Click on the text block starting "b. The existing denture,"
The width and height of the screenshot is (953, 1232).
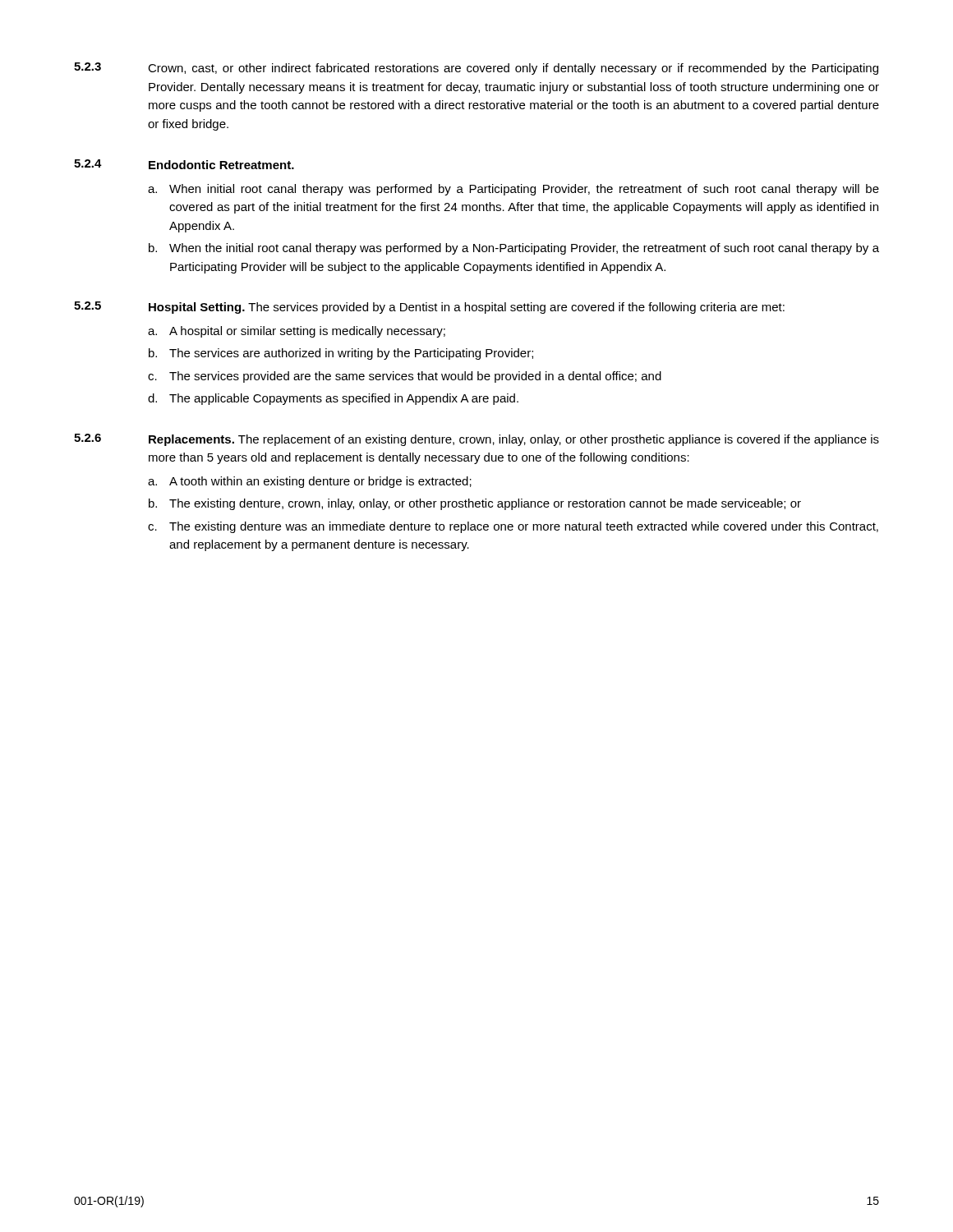point(513,504)
